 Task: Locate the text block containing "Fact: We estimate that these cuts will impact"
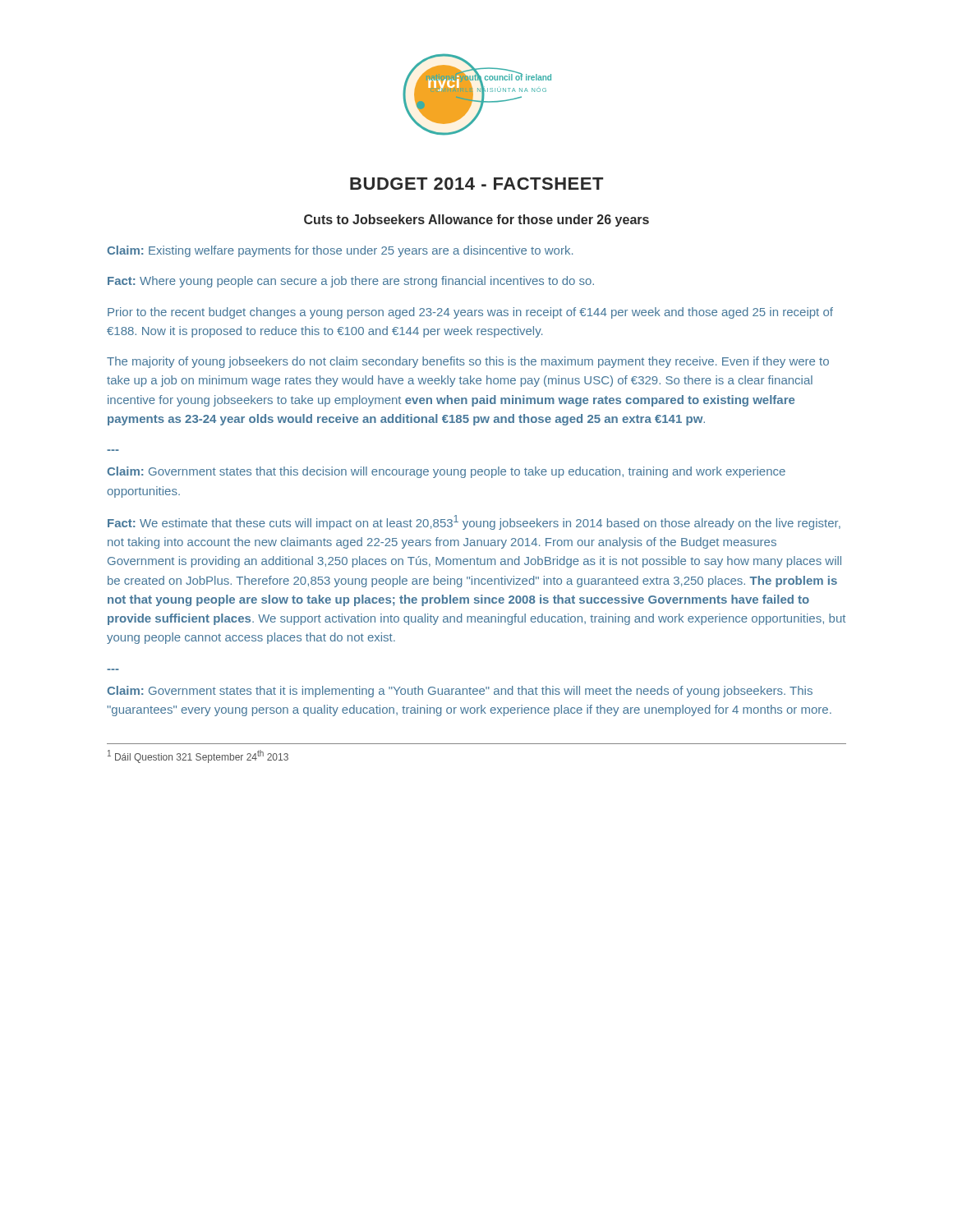[476, 579]
